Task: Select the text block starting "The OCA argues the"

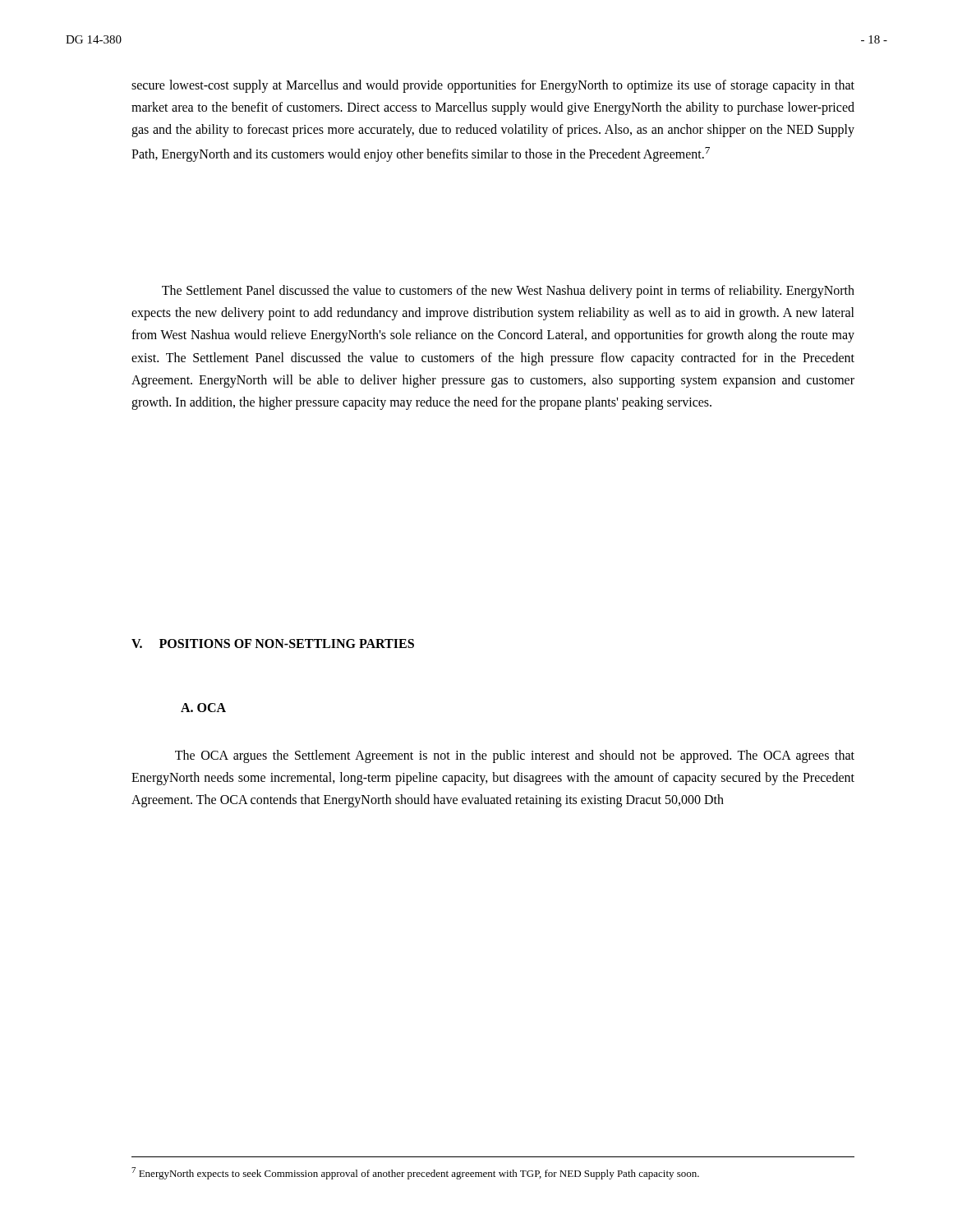Action: pyautogui.click(x=493, y=778)
